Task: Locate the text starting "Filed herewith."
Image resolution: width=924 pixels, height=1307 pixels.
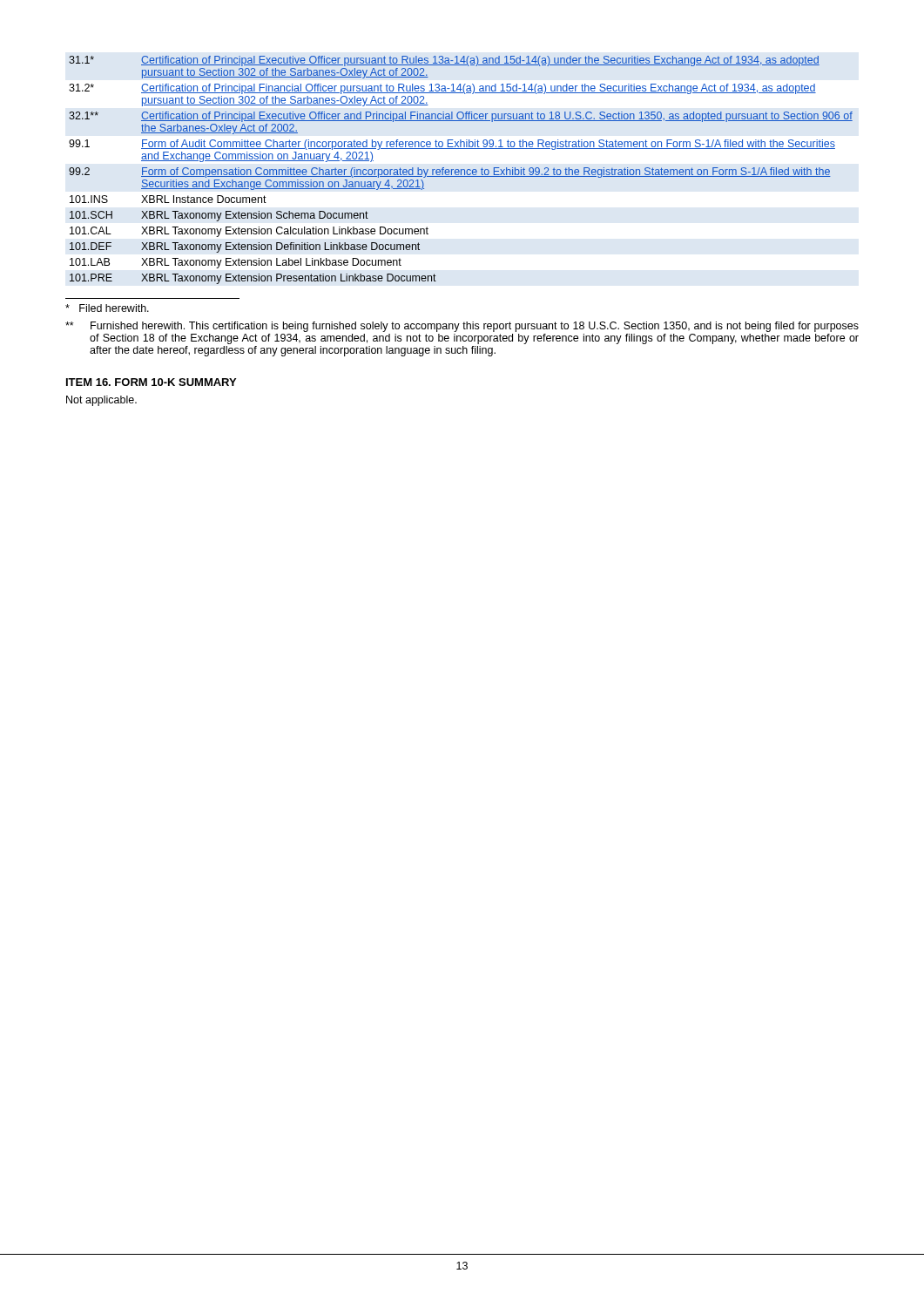Action: click(x=107, y=308)
